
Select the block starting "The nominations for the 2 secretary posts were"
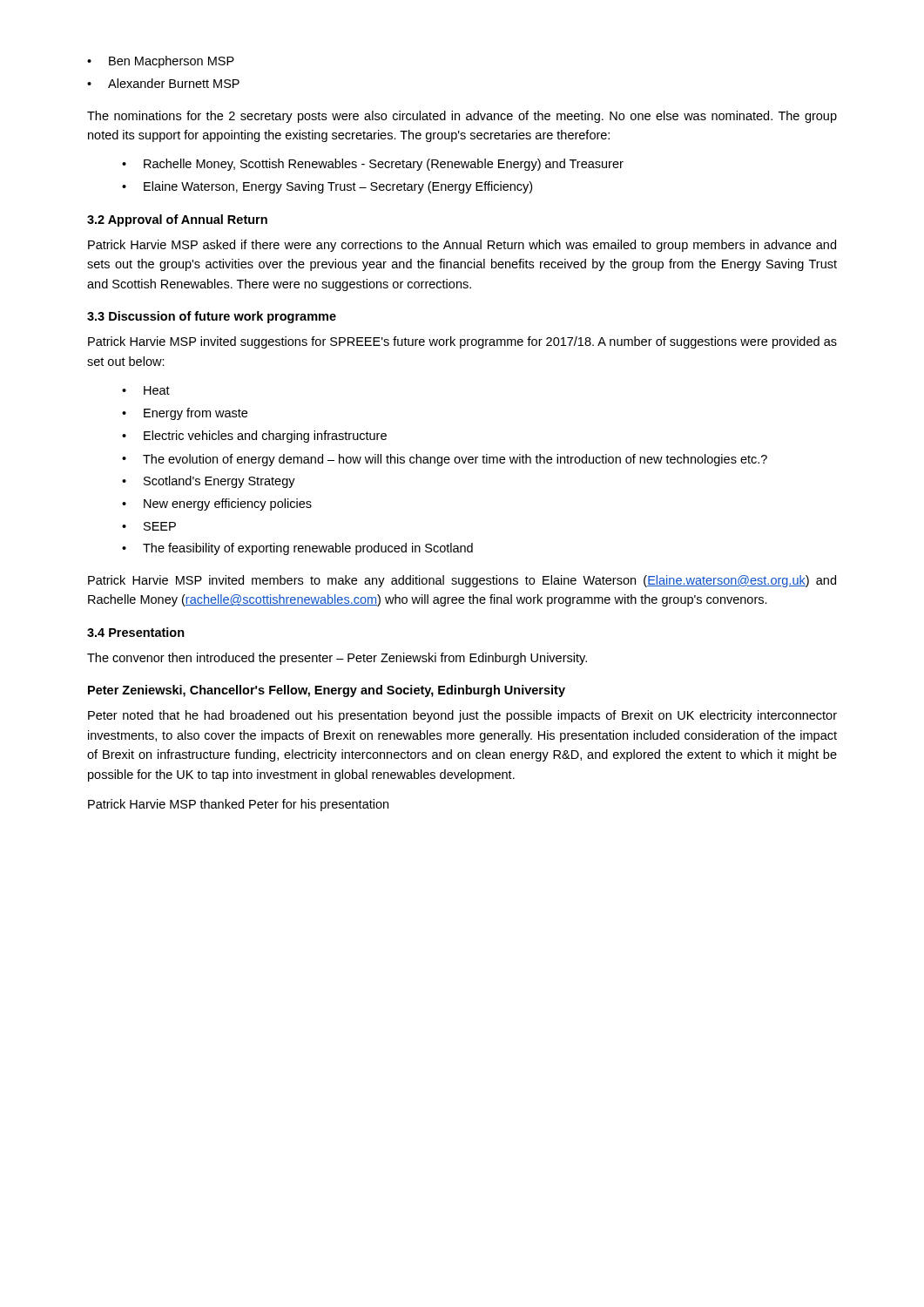(462, 125)
